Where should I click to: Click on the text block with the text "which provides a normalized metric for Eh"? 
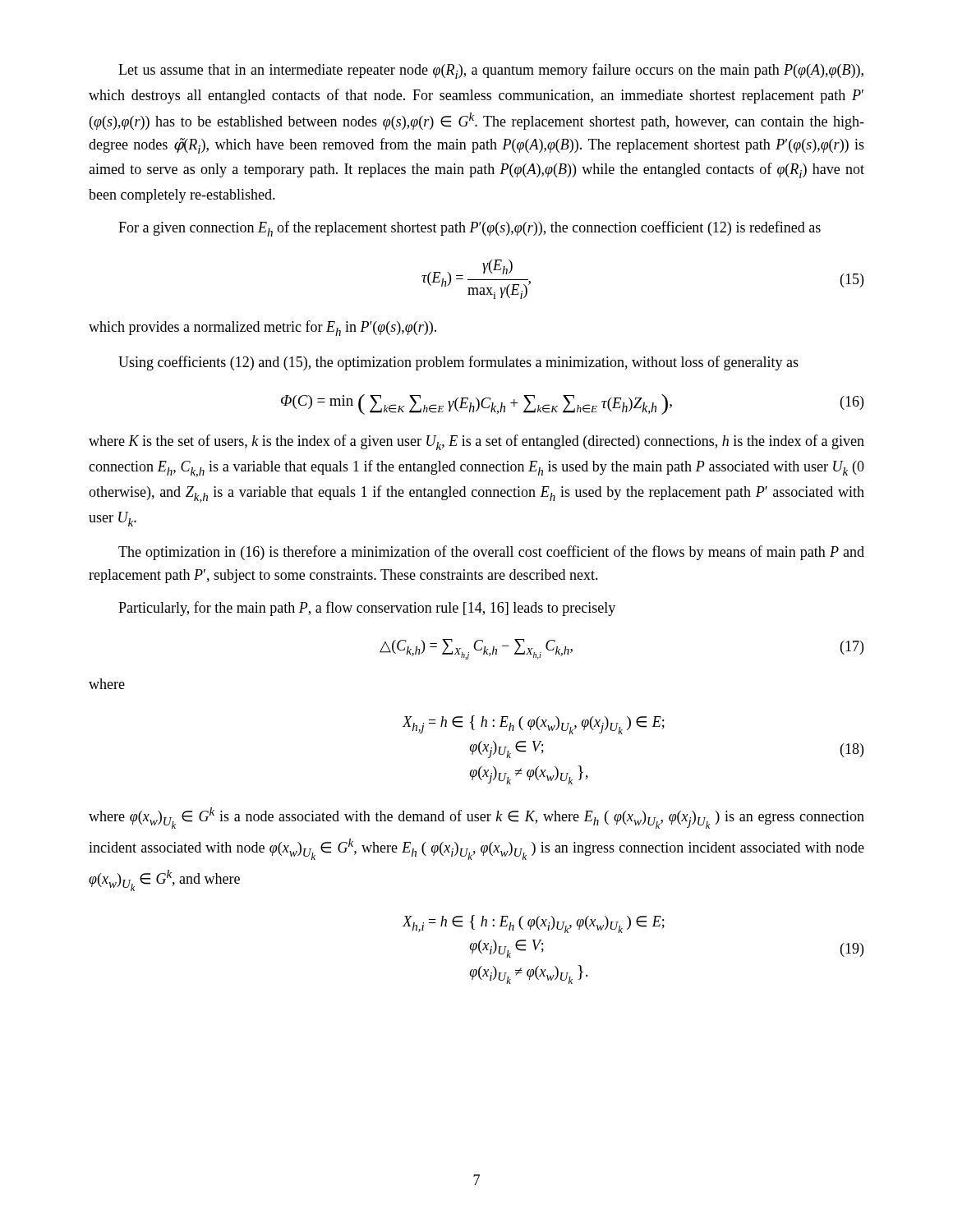[476, 345]
